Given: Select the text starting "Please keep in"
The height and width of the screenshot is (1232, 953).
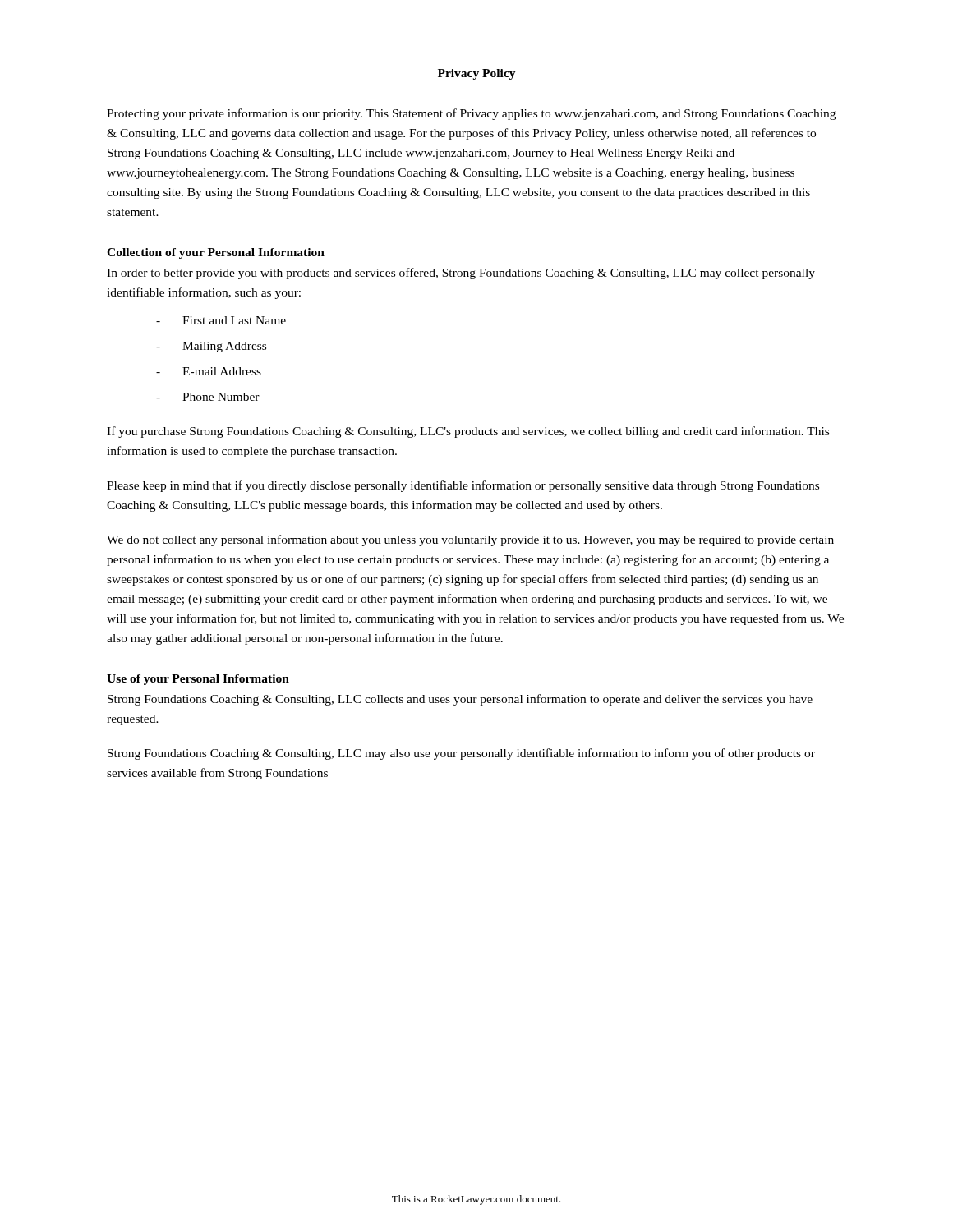Looking at the screenshot, I should click(463, 495).
